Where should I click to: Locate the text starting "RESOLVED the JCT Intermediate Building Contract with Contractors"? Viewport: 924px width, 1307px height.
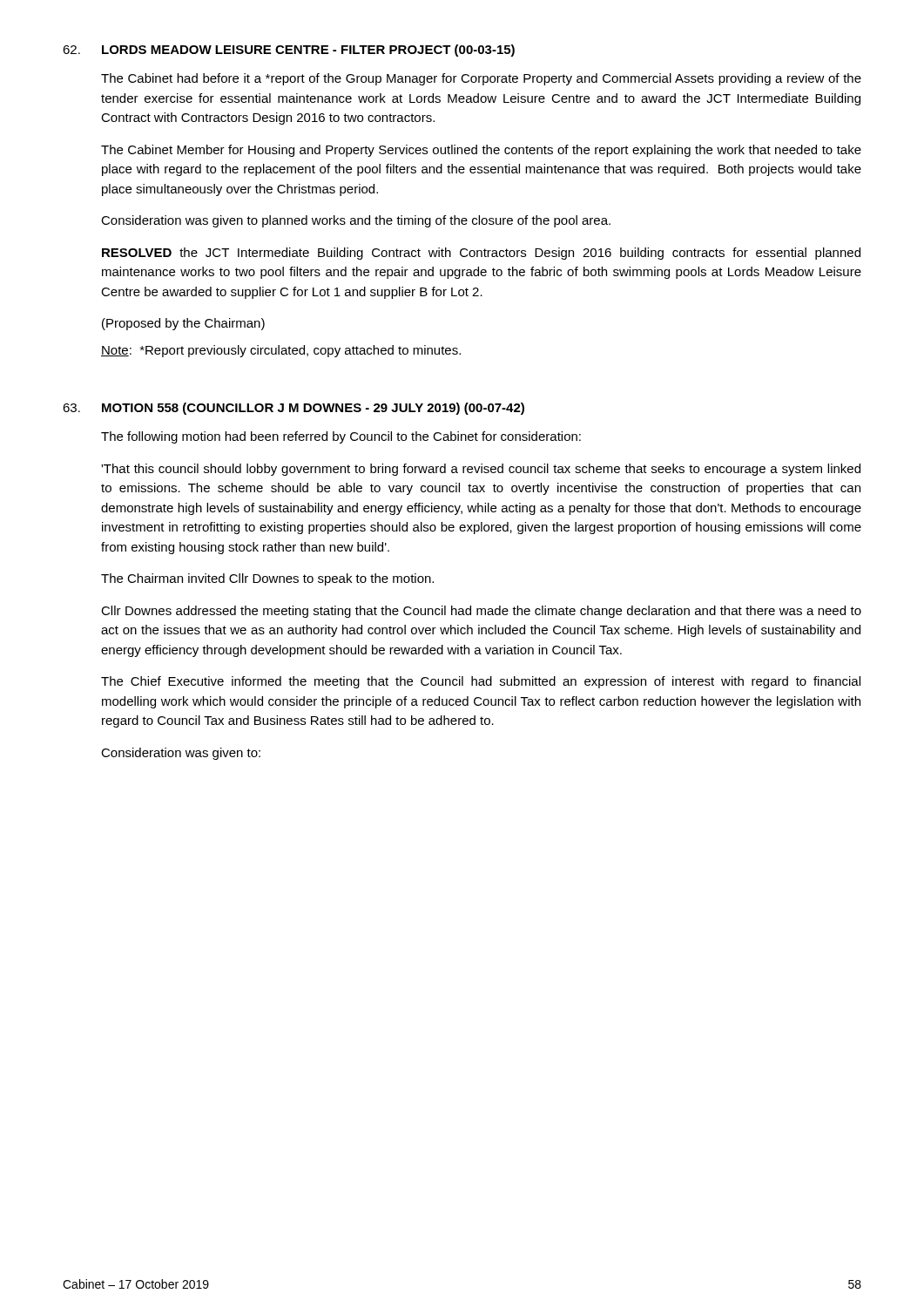481,271
